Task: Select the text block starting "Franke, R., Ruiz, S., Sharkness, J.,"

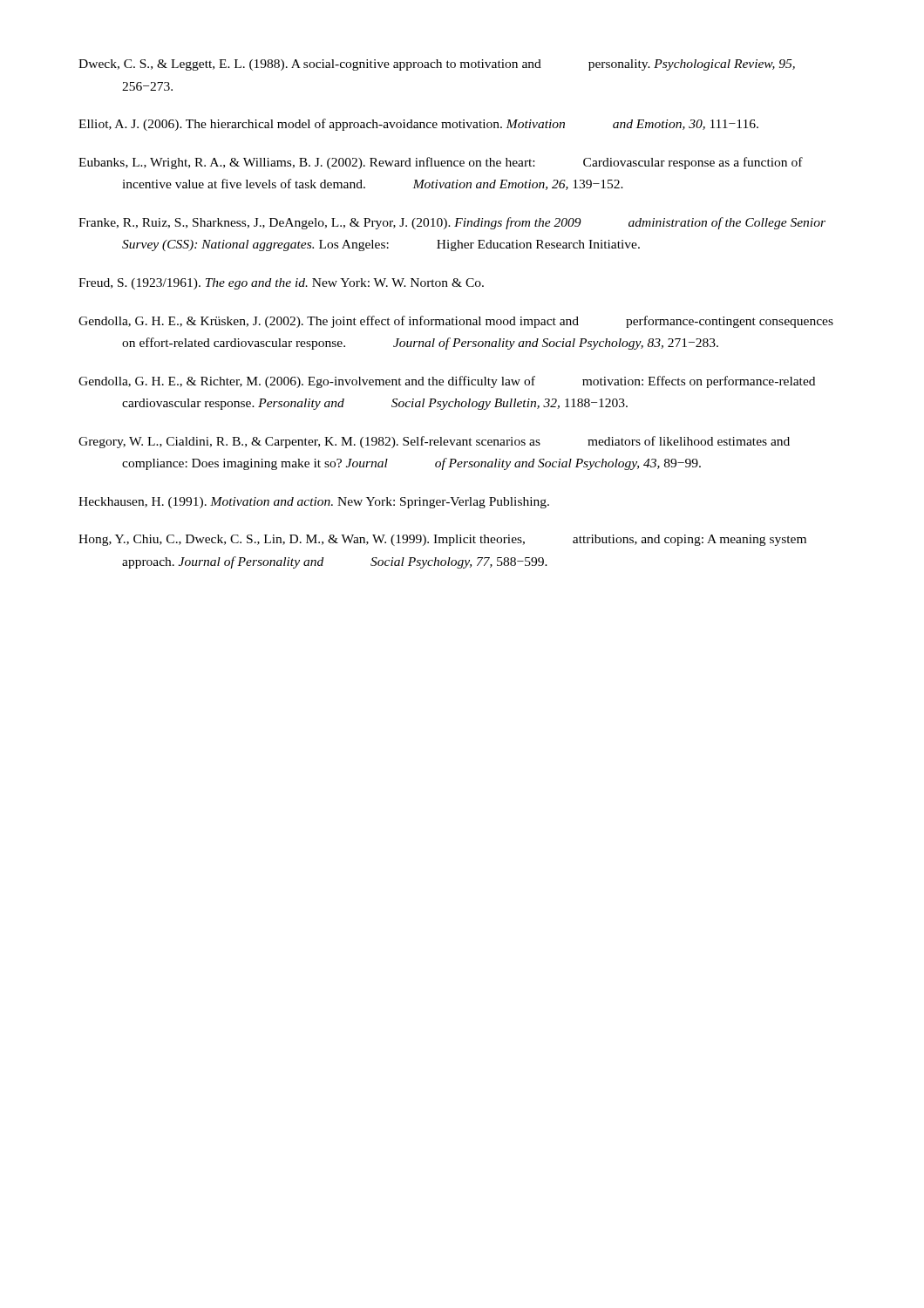Action: pos(452,233)
